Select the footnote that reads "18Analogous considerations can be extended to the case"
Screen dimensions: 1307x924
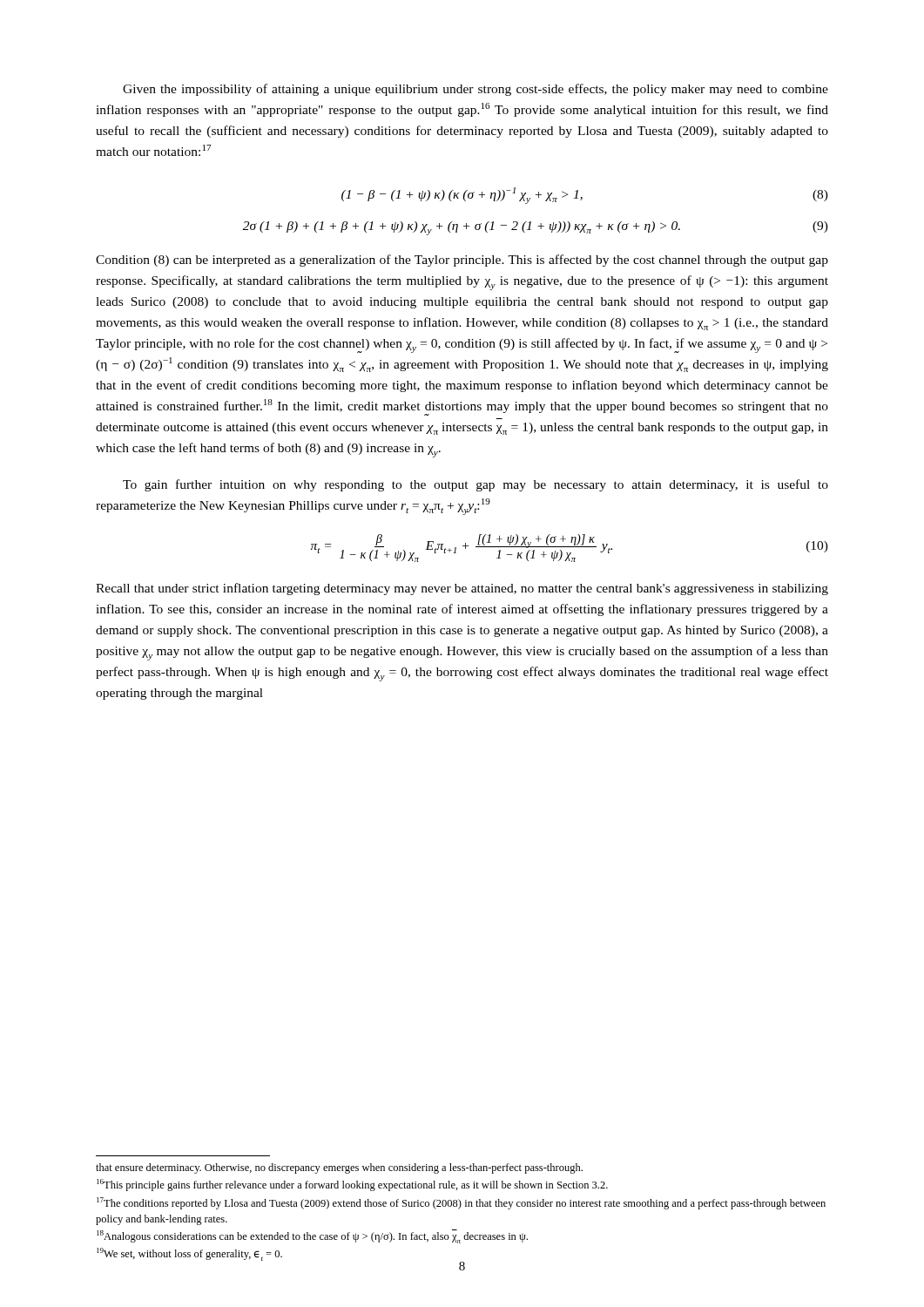click(x=312, y=1236)
